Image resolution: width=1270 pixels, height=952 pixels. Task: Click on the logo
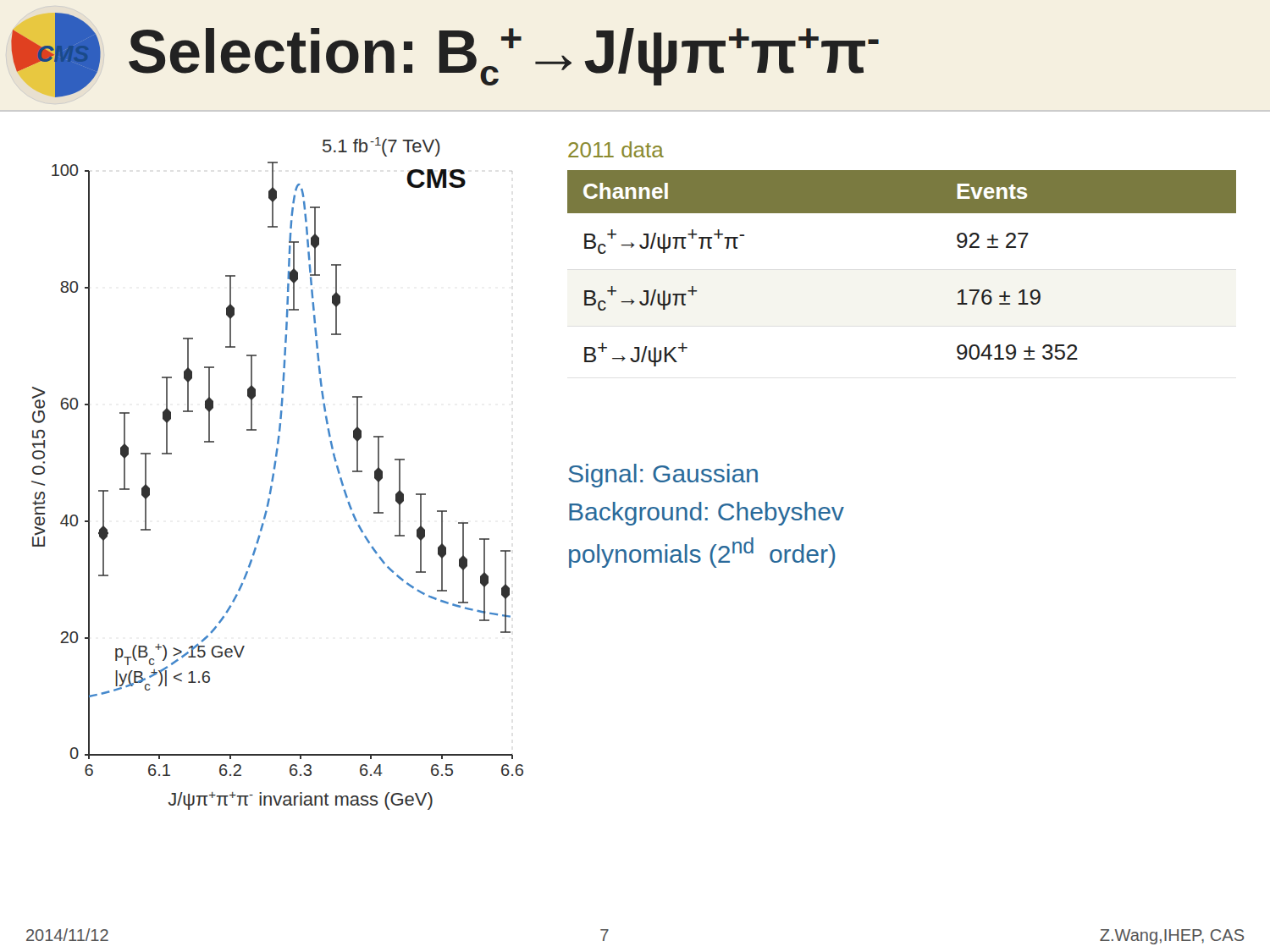pyautogui.click(x=55, y=55)
